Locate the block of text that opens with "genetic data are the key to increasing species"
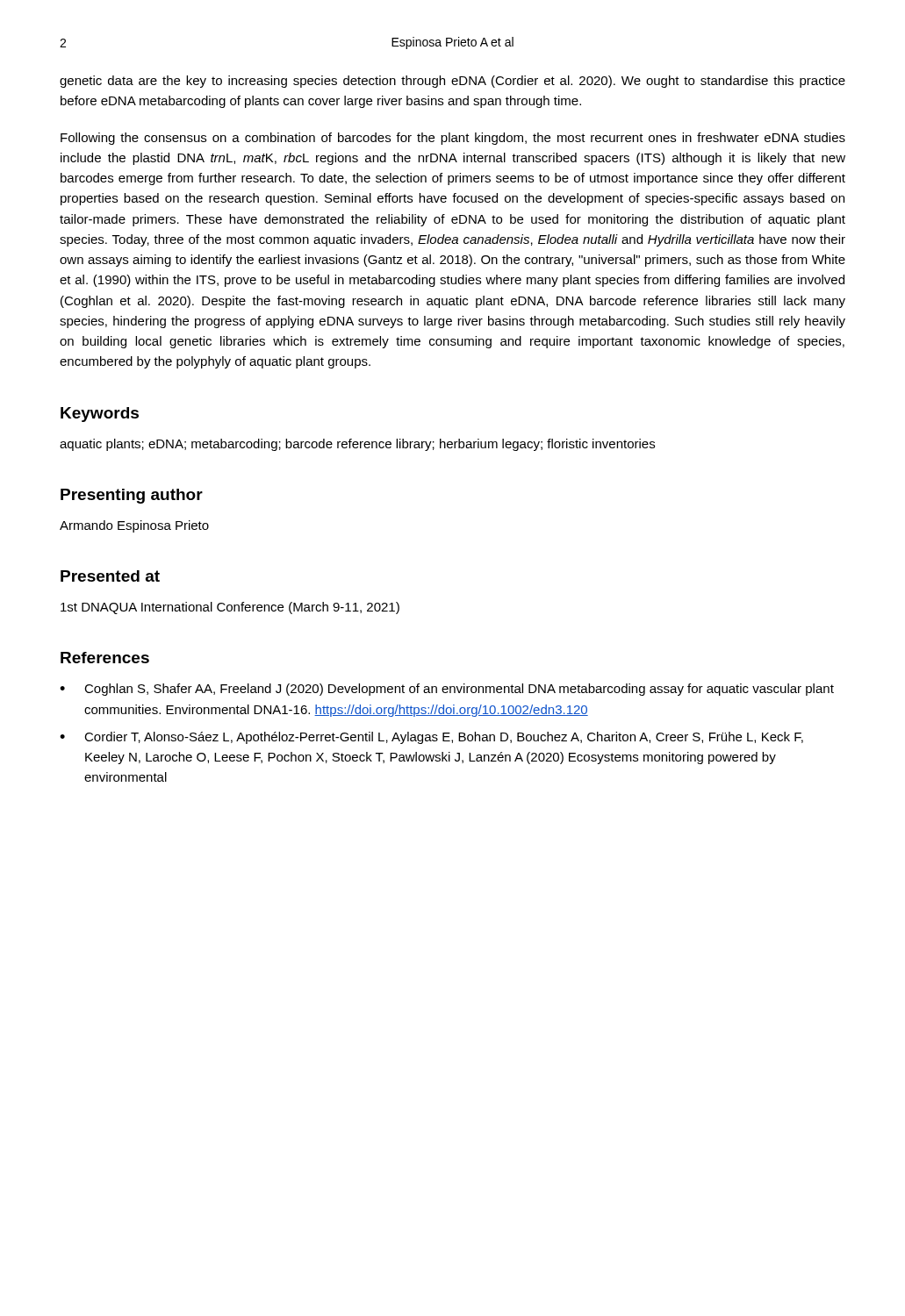 (x=452, y=90)
